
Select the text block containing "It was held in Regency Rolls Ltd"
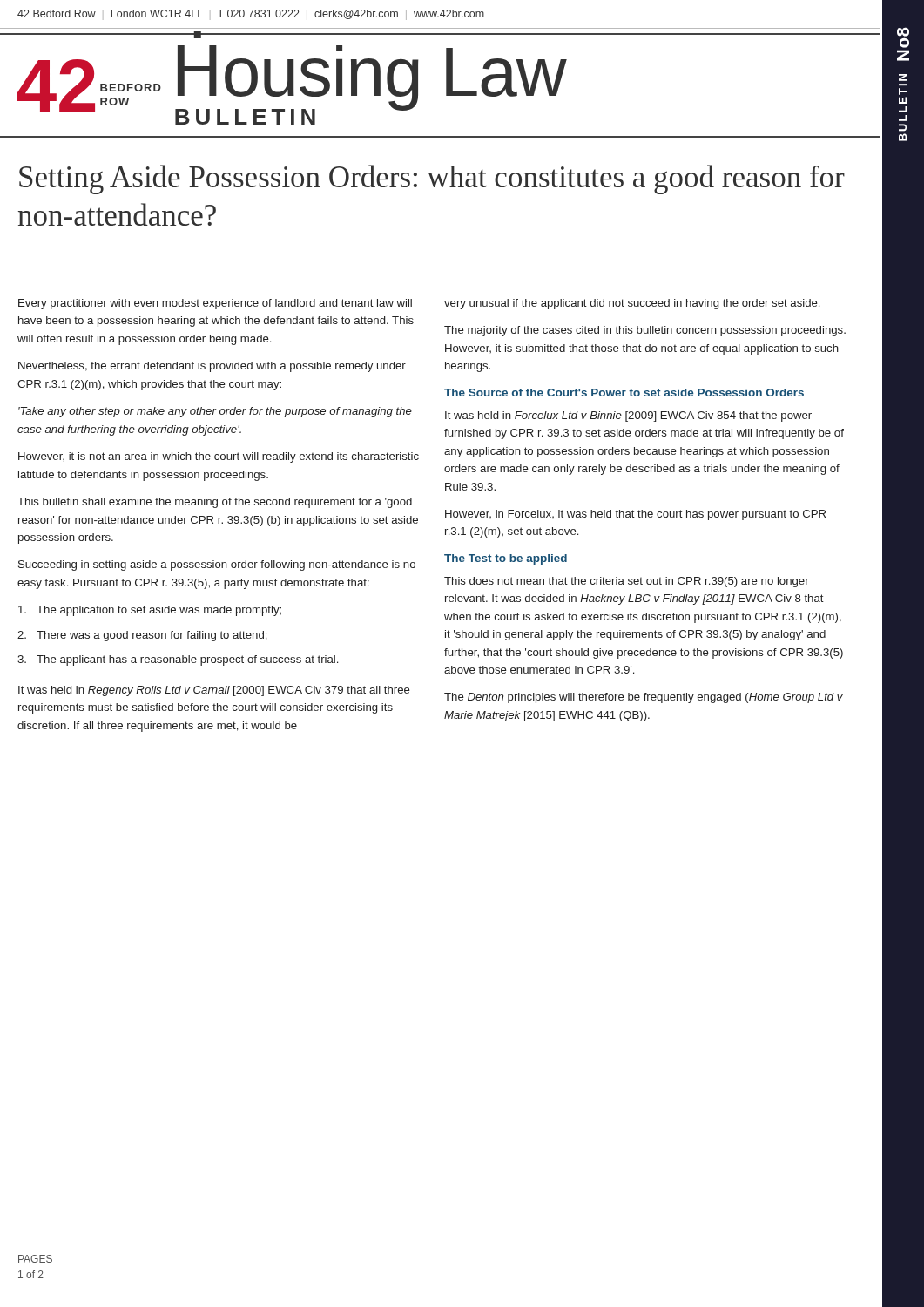pos(219,708)
